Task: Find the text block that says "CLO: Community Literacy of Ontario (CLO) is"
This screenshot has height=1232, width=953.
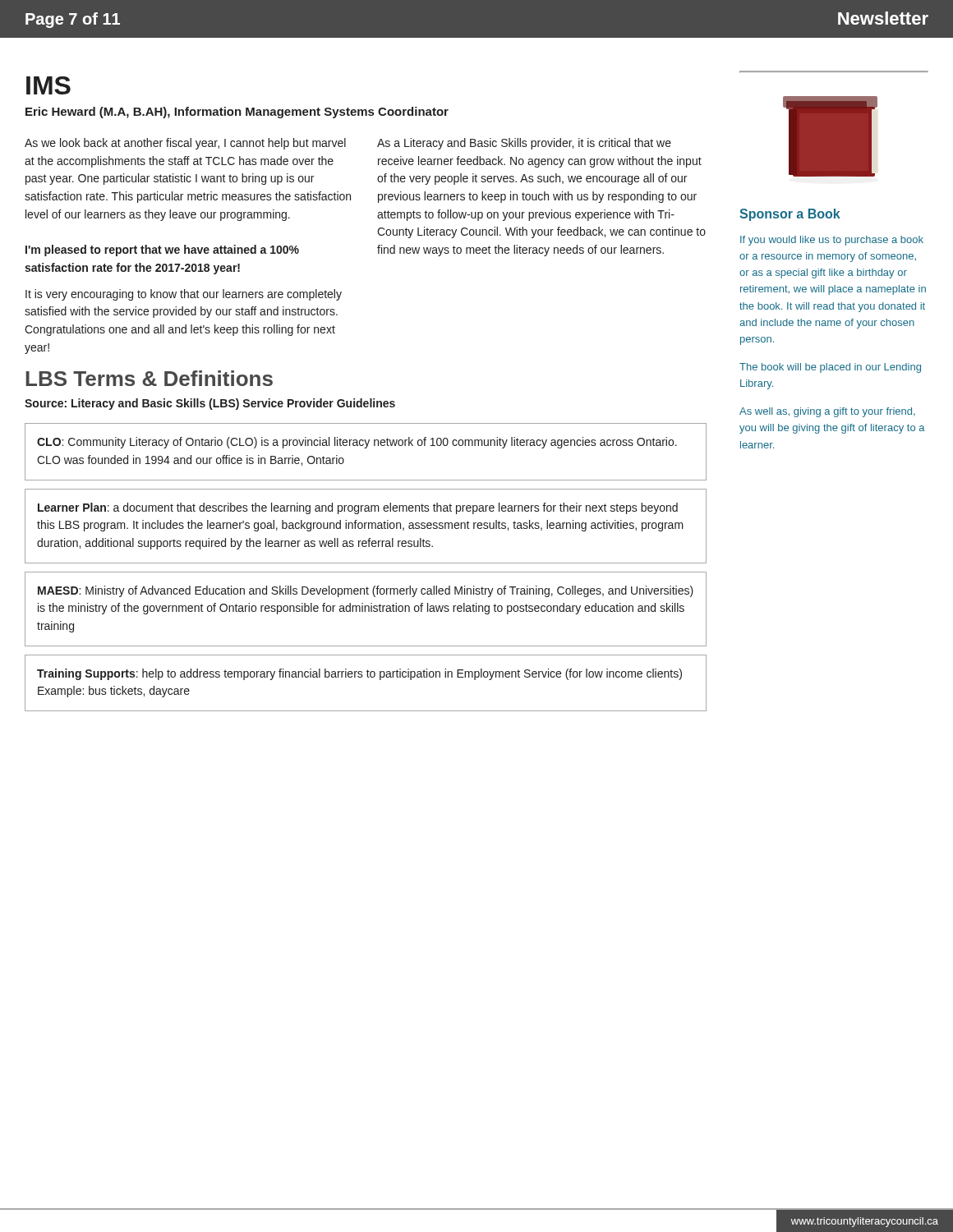Action: coord(357,451)
